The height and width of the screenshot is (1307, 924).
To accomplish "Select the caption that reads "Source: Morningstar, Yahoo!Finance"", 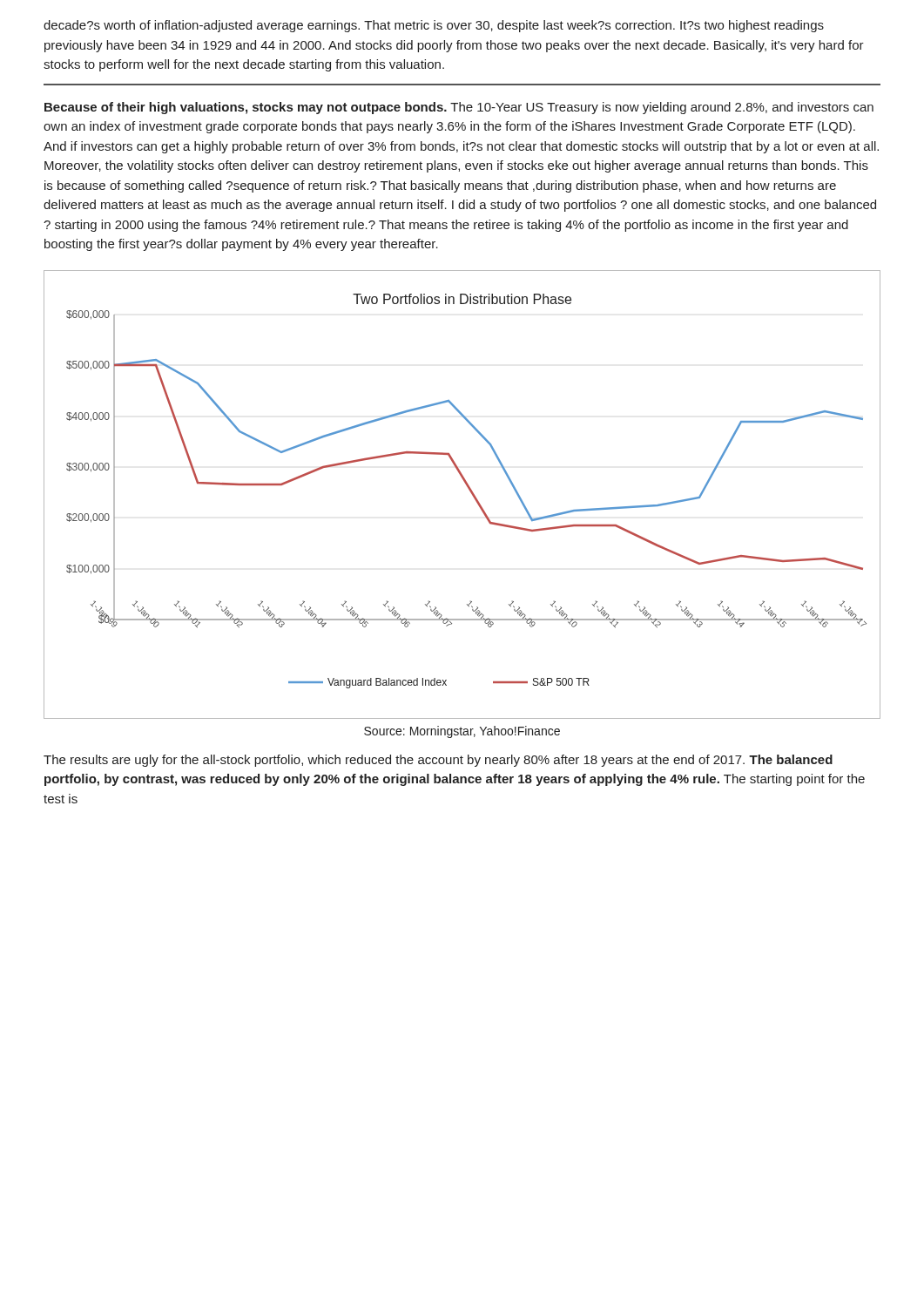I will 462,731.
